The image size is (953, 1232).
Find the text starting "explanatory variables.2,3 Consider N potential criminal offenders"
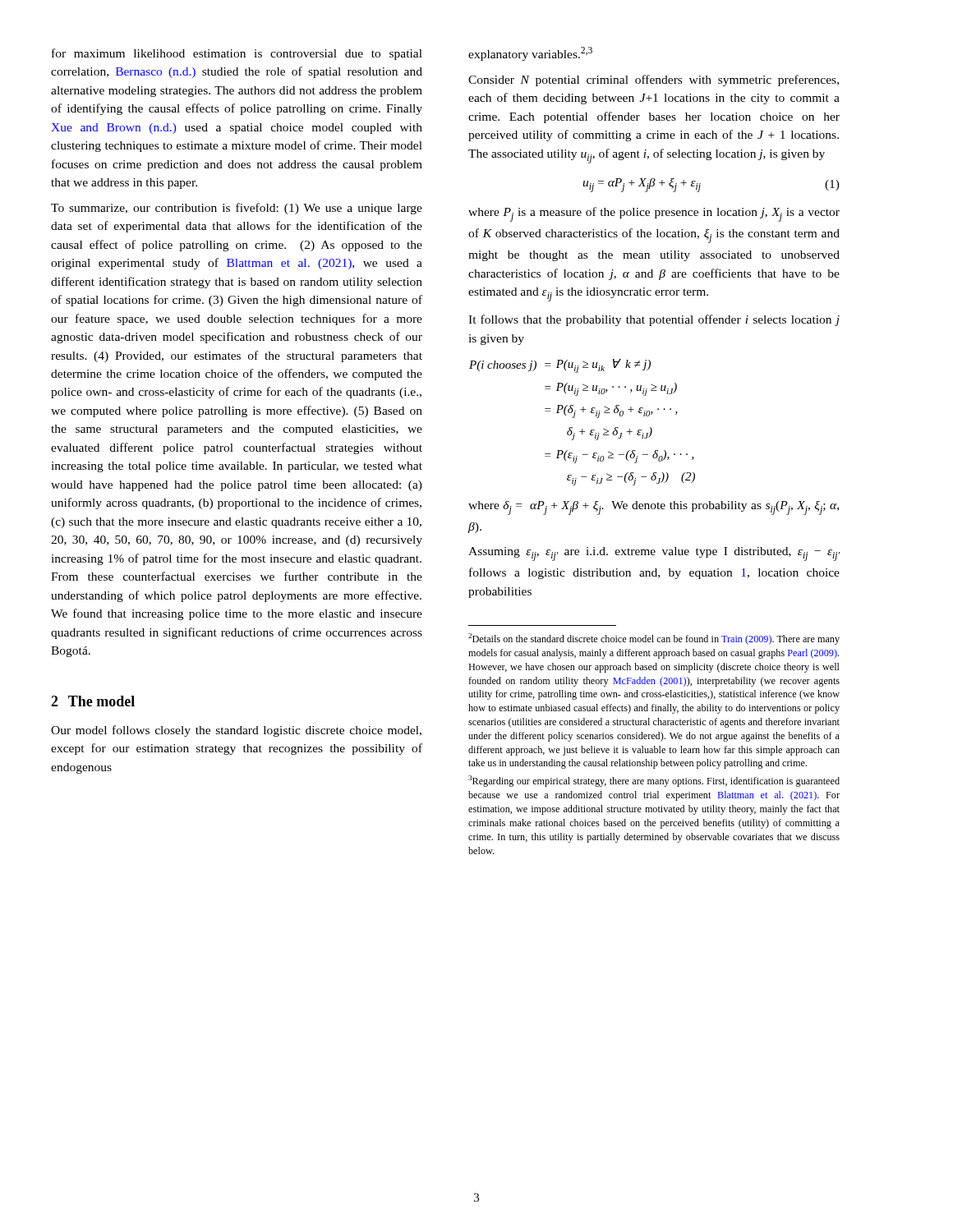pyautogui.click(x=654, y=105)
